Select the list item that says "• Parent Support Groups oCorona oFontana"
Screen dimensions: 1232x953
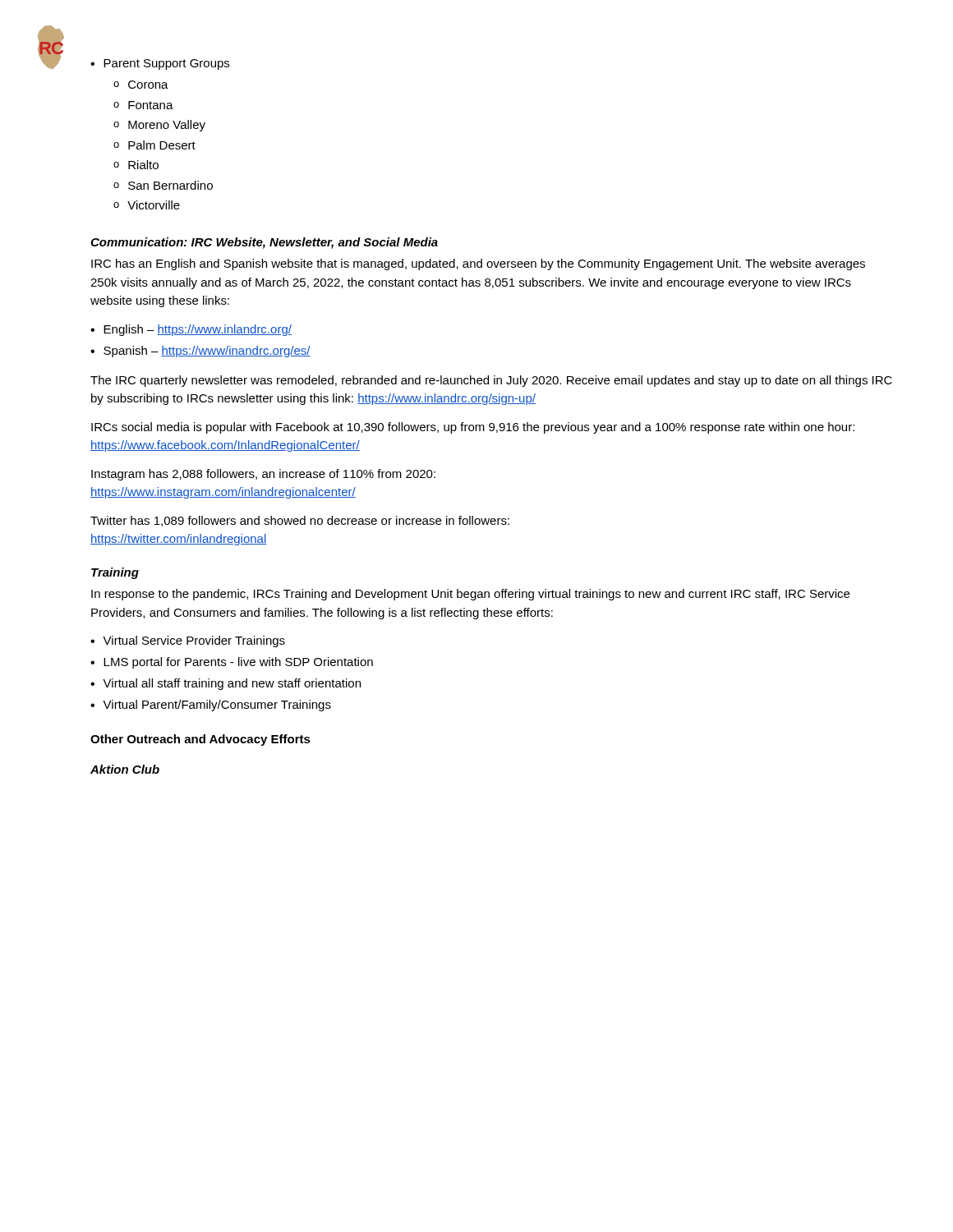coord(160,64)
